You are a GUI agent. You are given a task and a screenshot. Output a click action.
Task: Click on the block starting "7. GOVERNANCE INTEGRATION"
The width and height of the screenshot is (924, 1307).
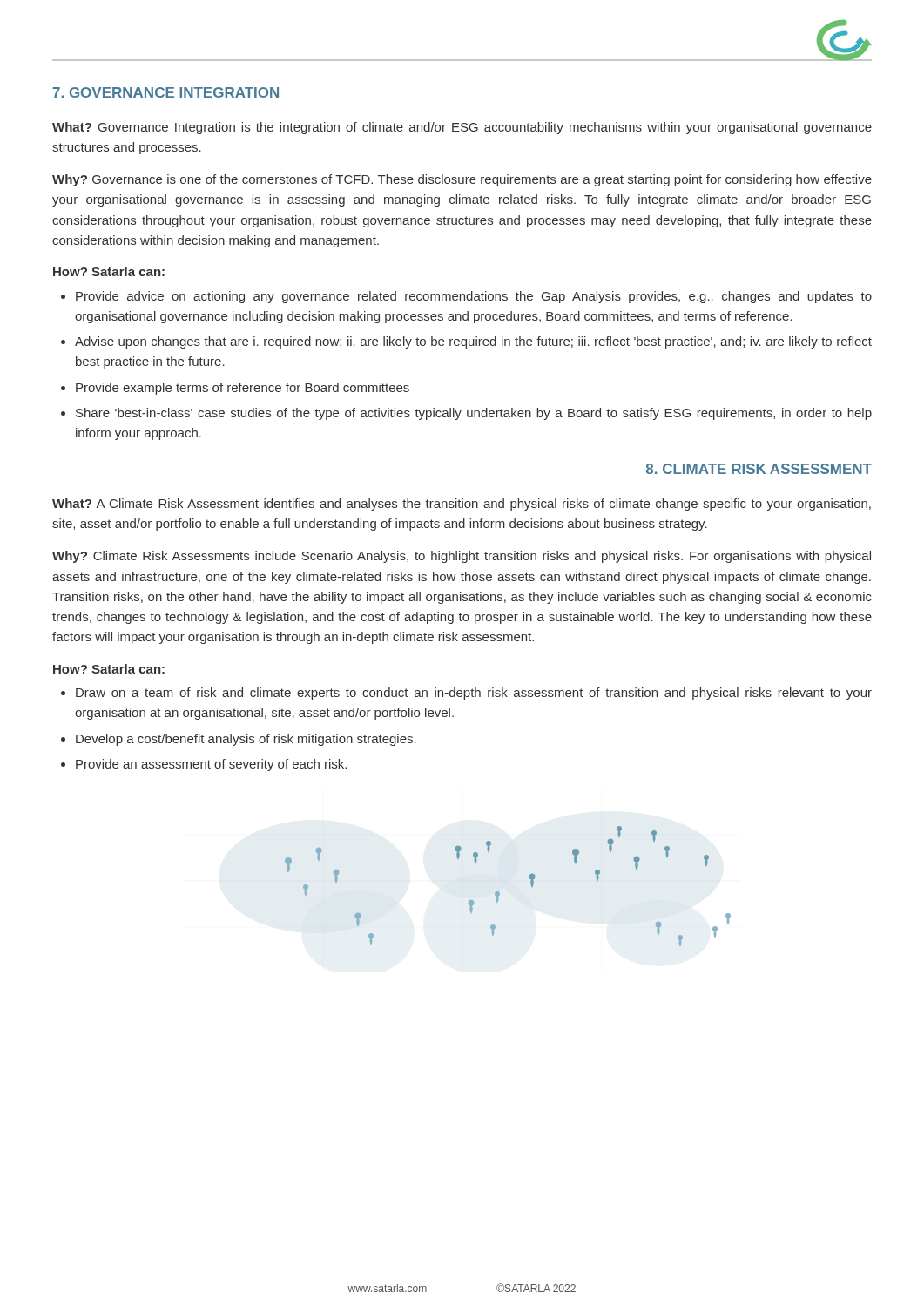166,93
